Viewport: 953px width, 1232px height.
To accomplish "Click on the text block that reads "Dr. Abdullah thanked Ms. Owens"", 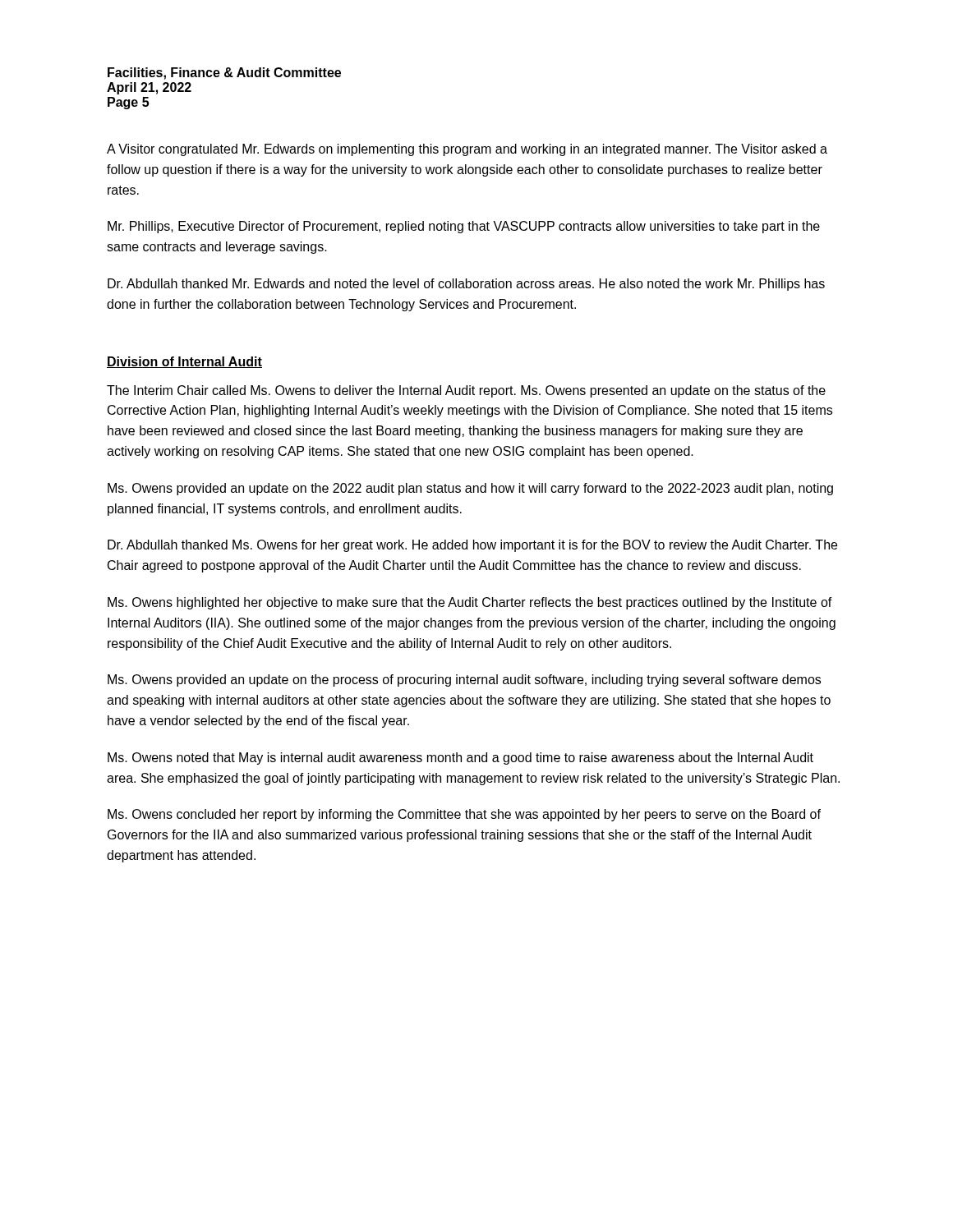I will pos(472,555).
